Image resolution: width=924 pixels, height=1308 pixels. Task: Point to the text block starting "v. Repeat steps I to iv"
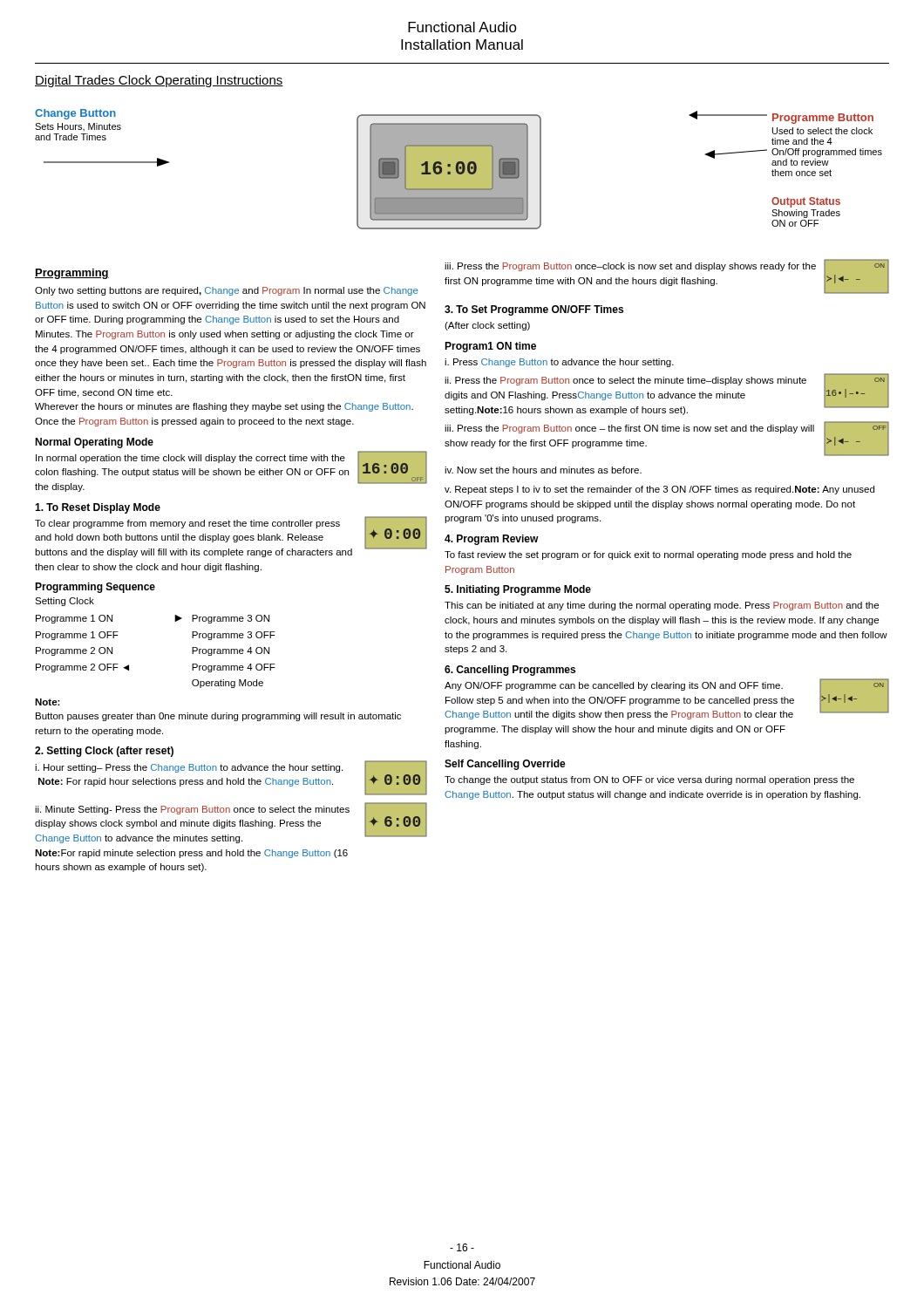pos(660,504)
